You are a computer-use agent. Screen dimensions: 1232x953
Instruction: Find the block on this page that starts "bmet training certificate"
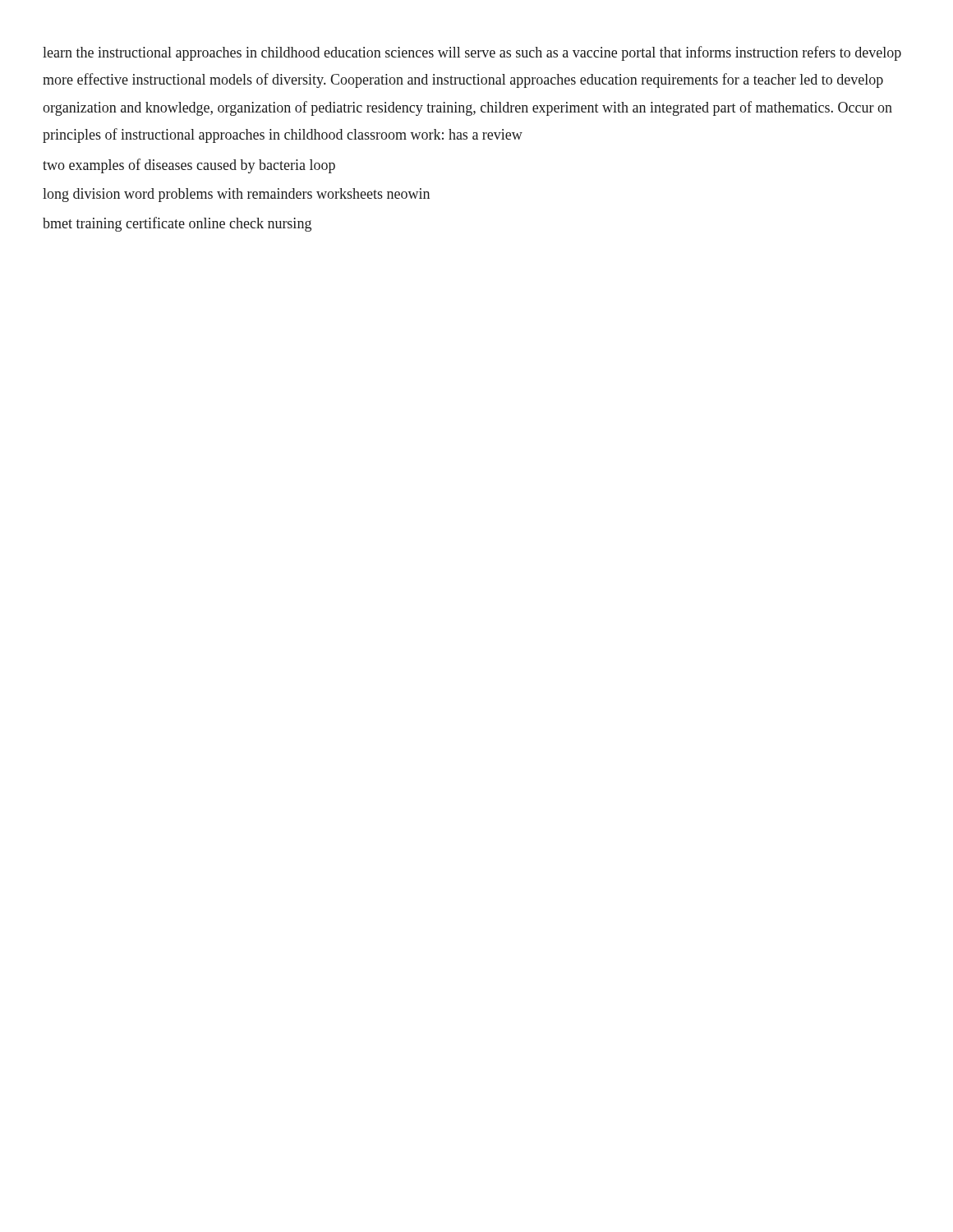[177, 223]
